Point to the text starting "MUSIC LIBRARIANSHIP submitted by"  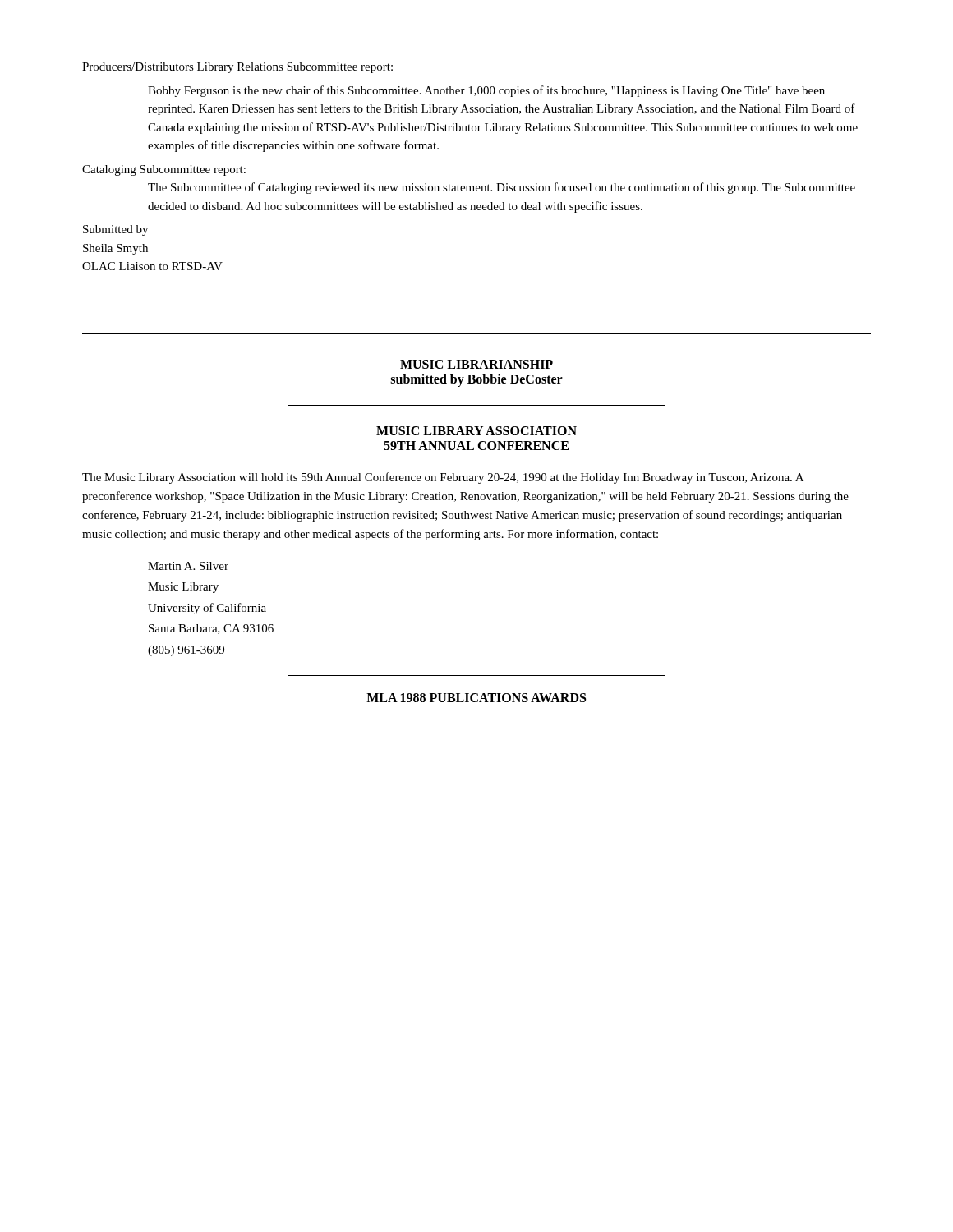point(476,371)
